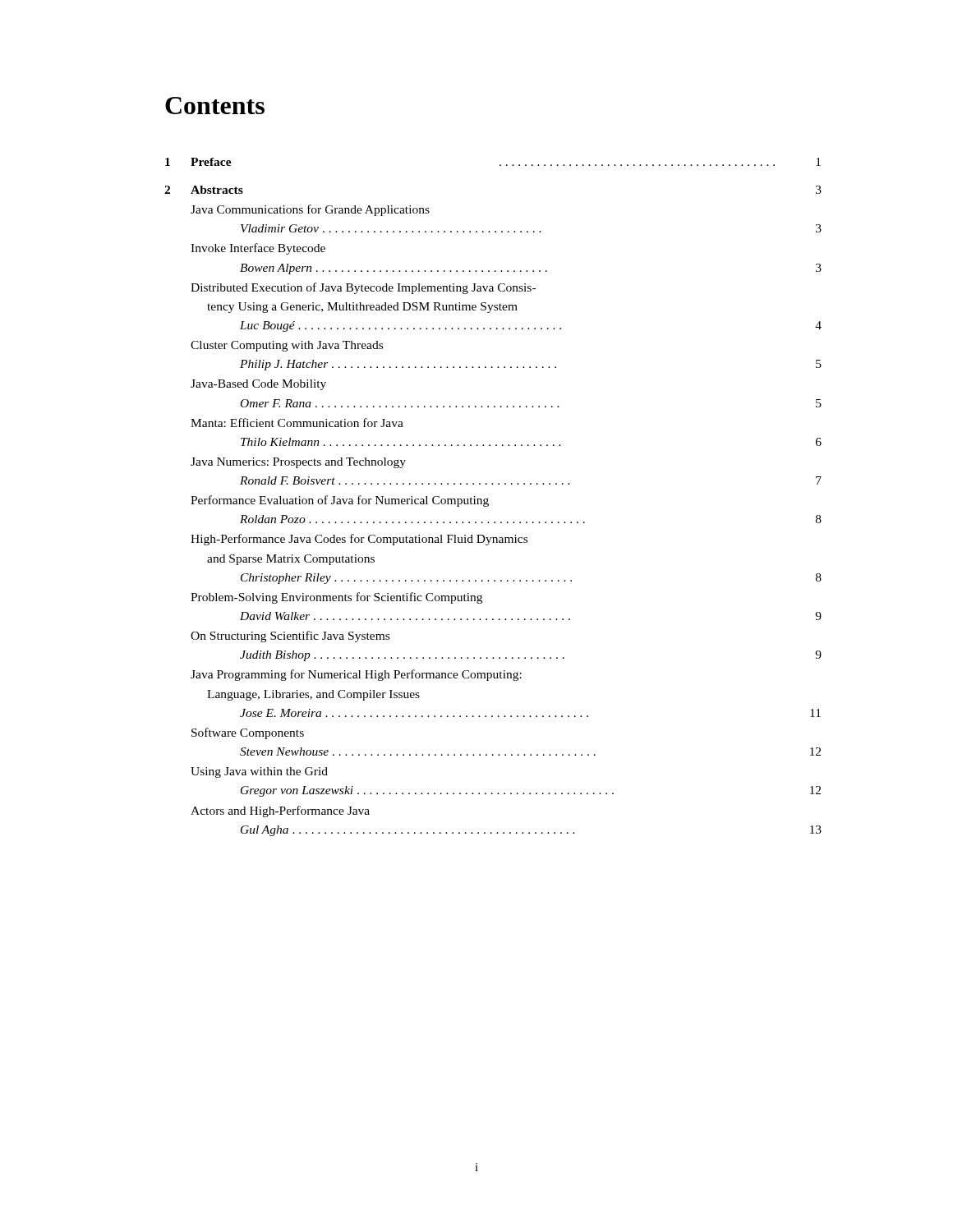Select the list item containing "Problem-Solving Environments for Scientific Computing David Walker"
The image size is (953, 1232).
[x=493, y=607]
